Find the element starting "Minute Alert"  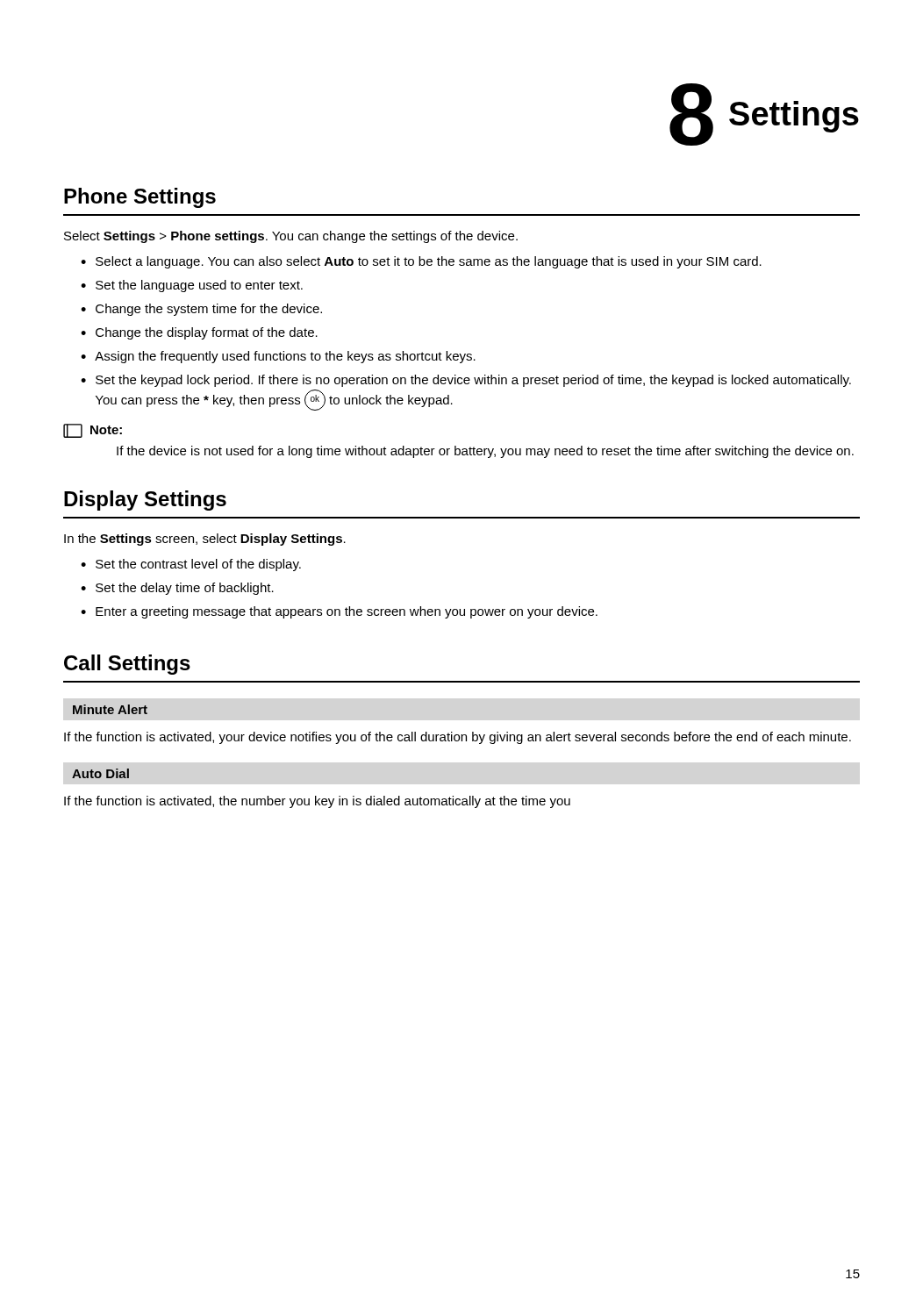[x=110, y=709]
